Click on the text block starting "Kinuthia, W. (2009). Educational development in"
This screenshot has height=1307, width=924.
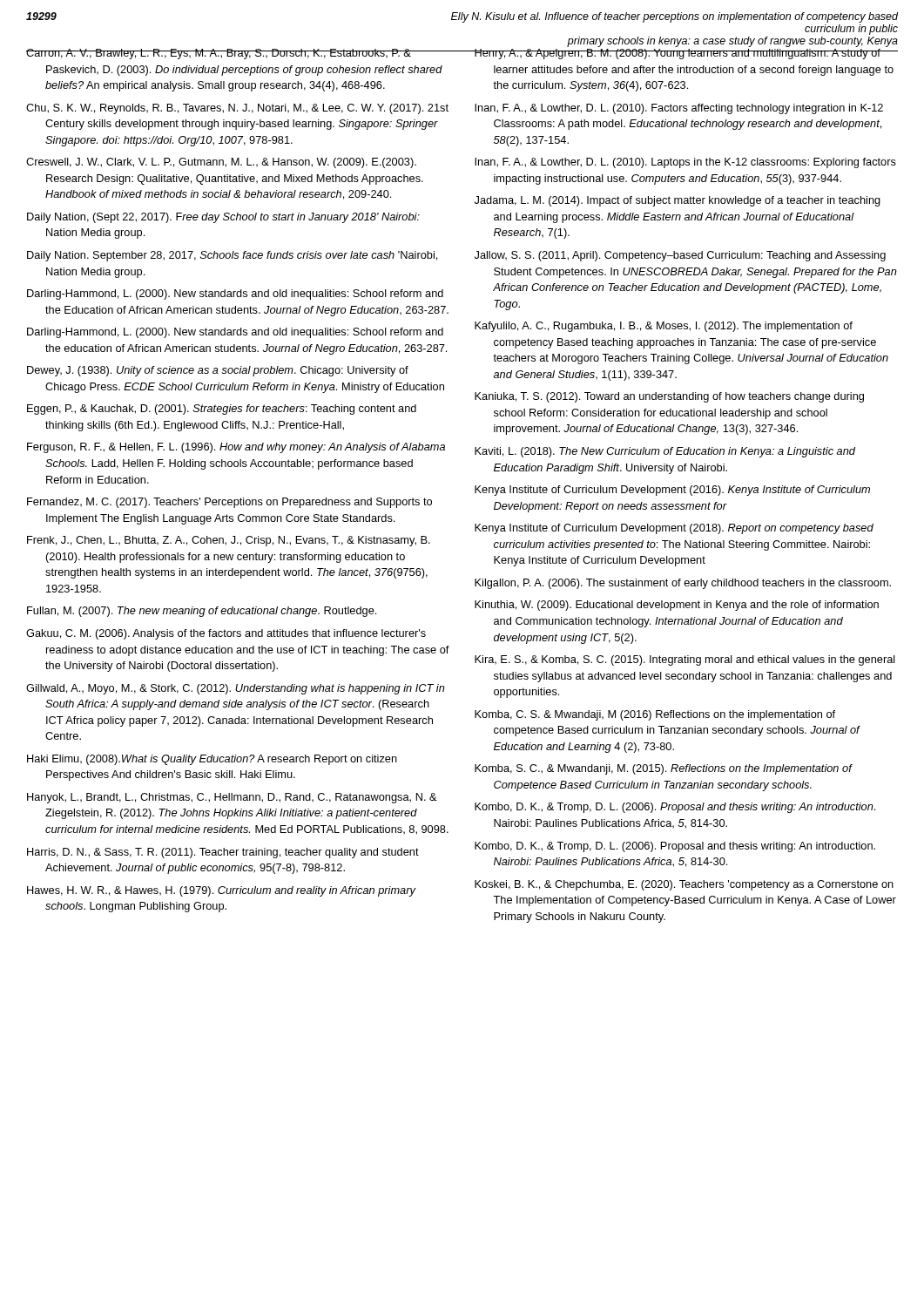click(x=677, y=621)
